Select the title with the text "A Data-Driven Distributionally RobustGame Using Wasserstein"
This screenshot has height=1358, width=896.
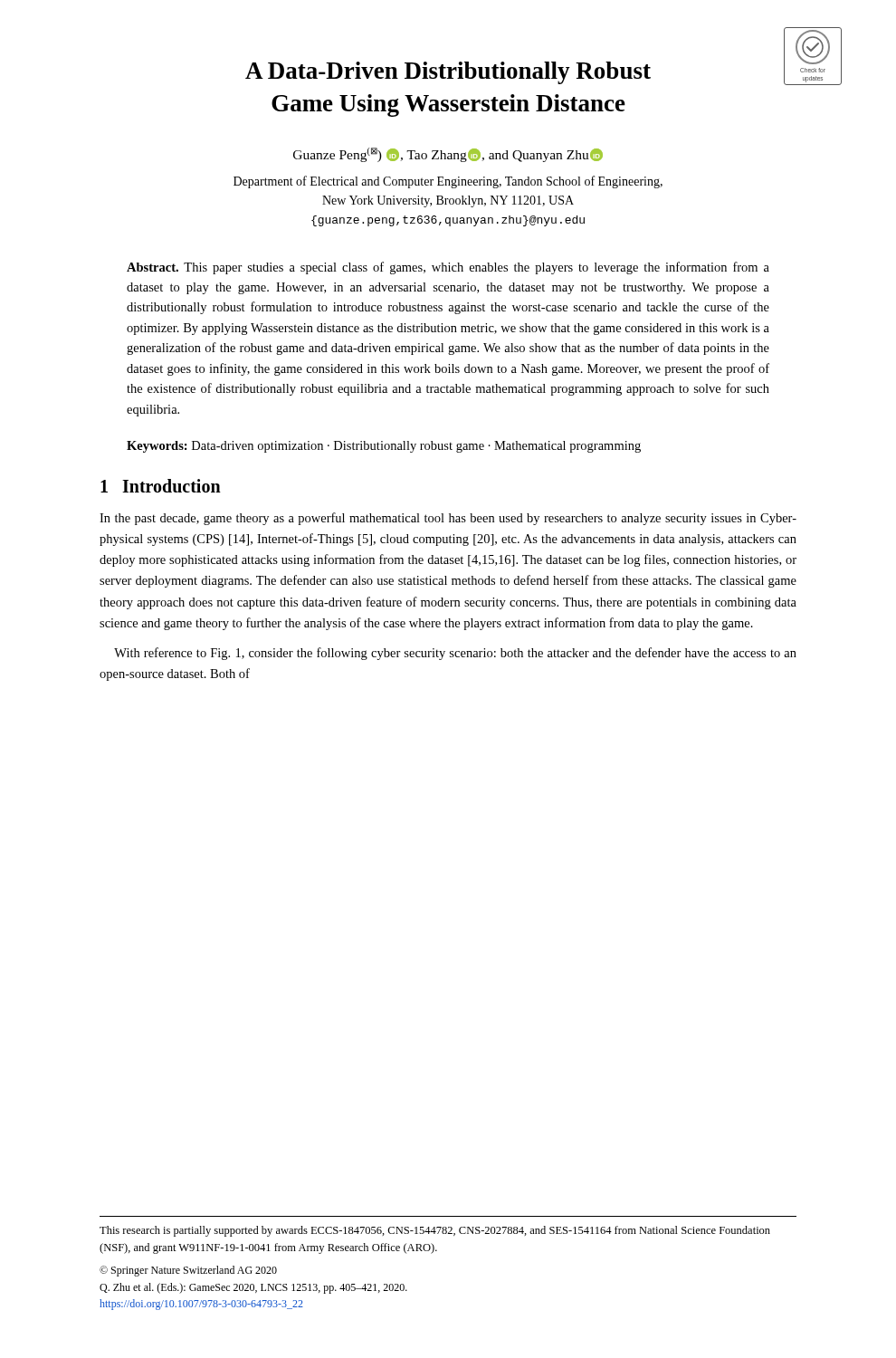[x=448, y=87]
